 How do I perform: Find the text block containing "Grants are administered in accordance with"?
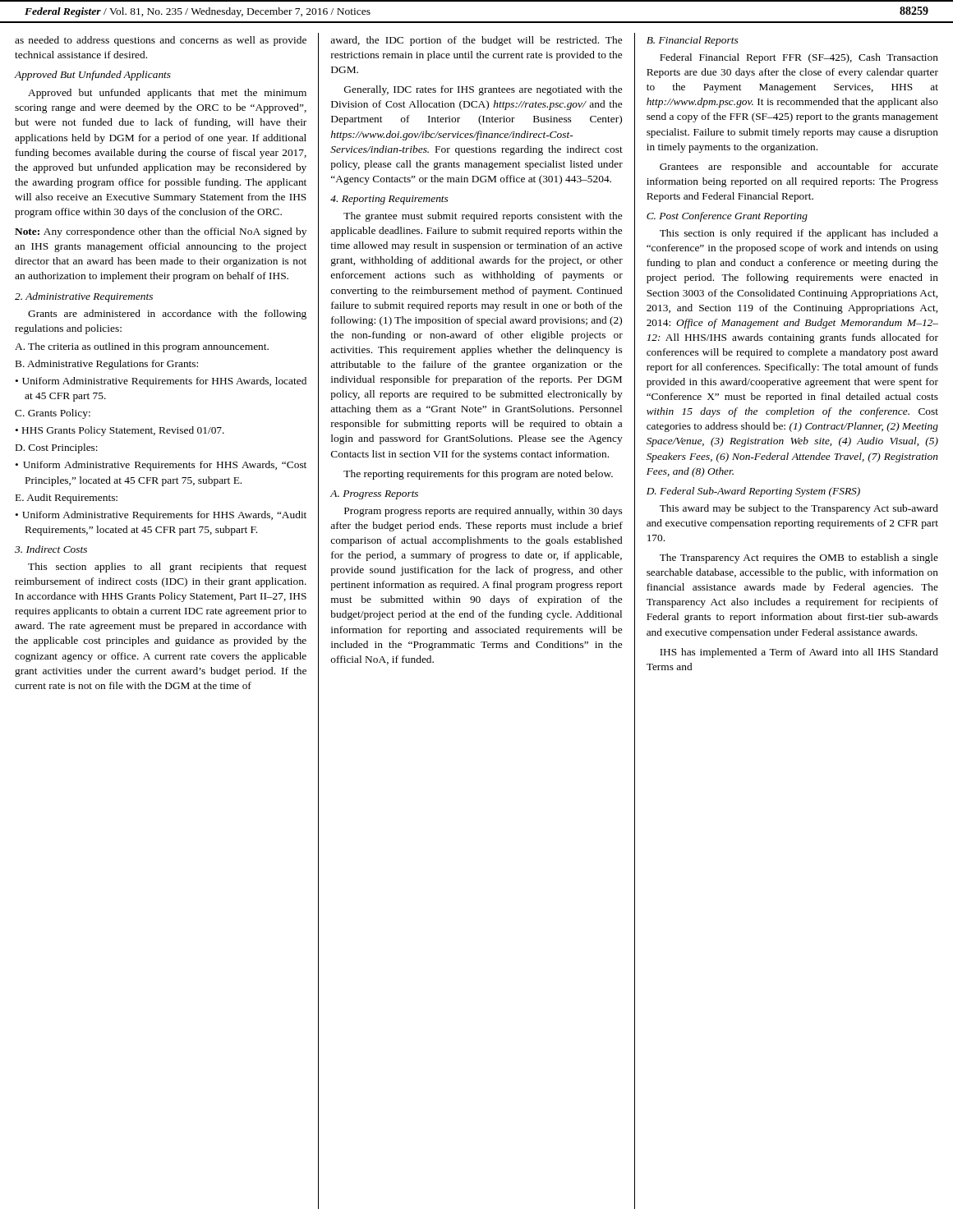click(x=161, y=339)
